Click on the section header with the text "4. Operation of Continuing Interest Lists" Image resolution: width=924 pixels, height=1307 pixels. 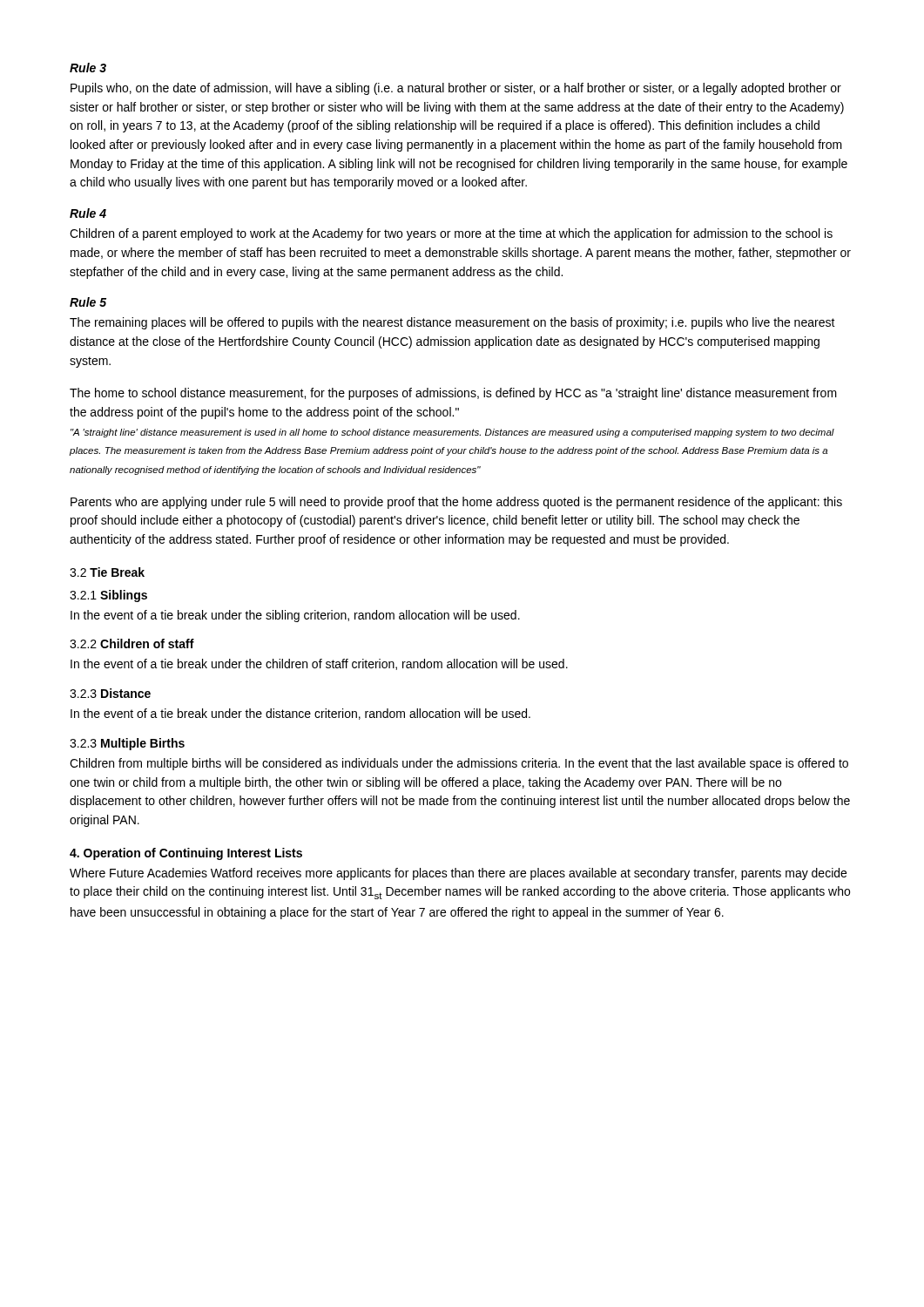pos(186,853)
